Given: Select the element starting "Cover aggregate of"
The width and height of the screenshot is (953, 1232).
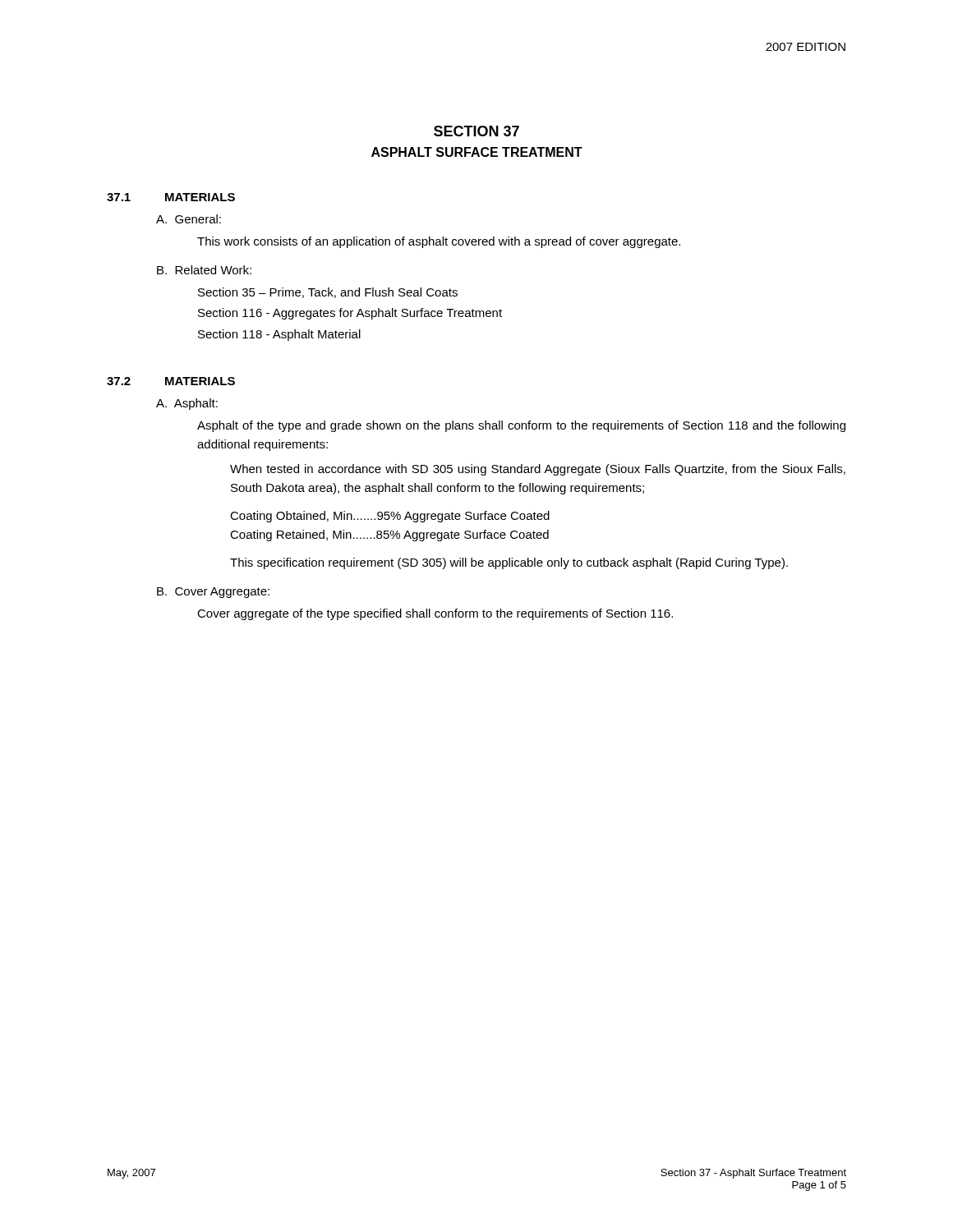Looking at the screenshot, I should (436, 613).
